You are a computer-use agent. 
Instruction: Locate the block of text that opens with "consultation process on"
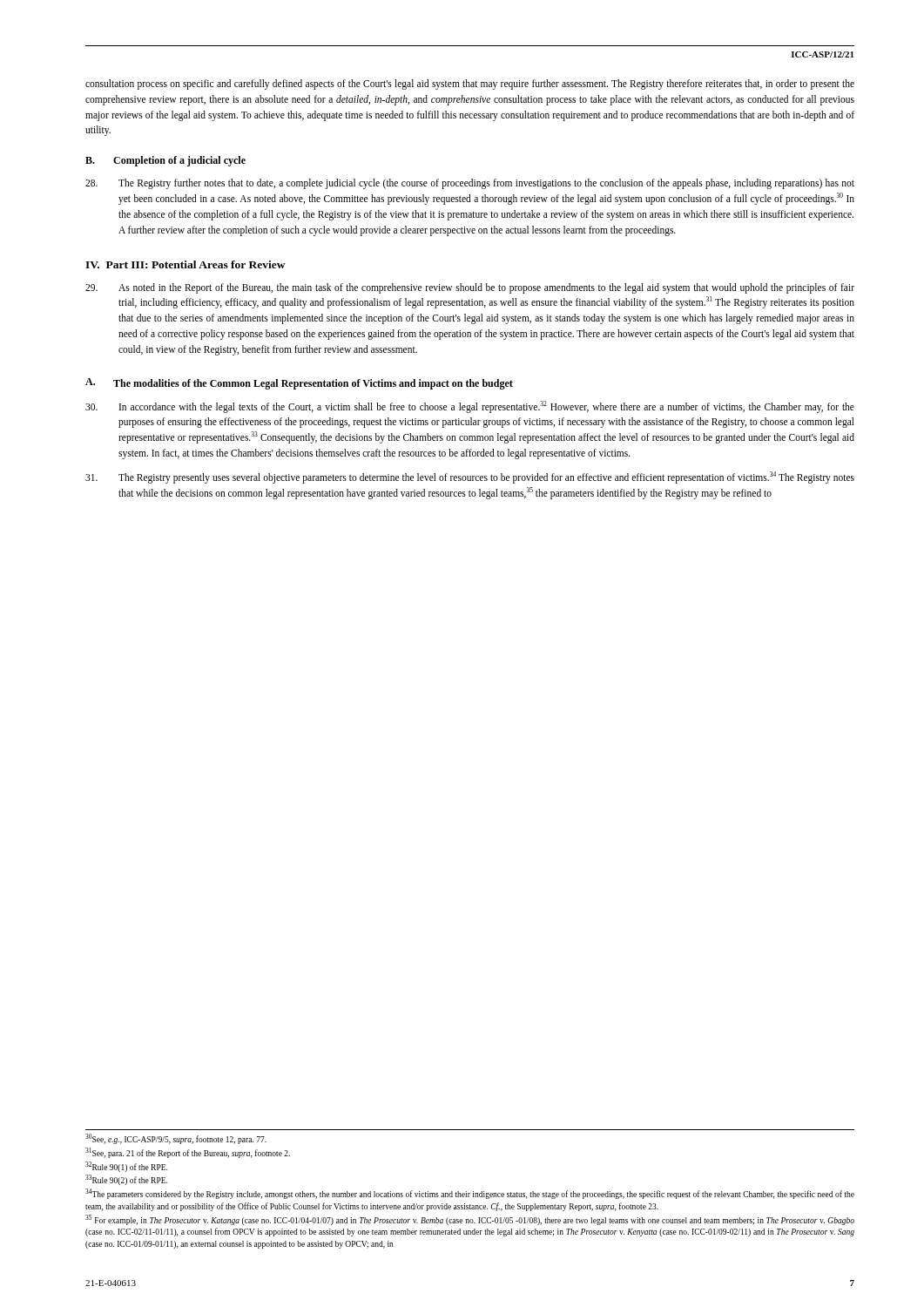click(470, 107)
